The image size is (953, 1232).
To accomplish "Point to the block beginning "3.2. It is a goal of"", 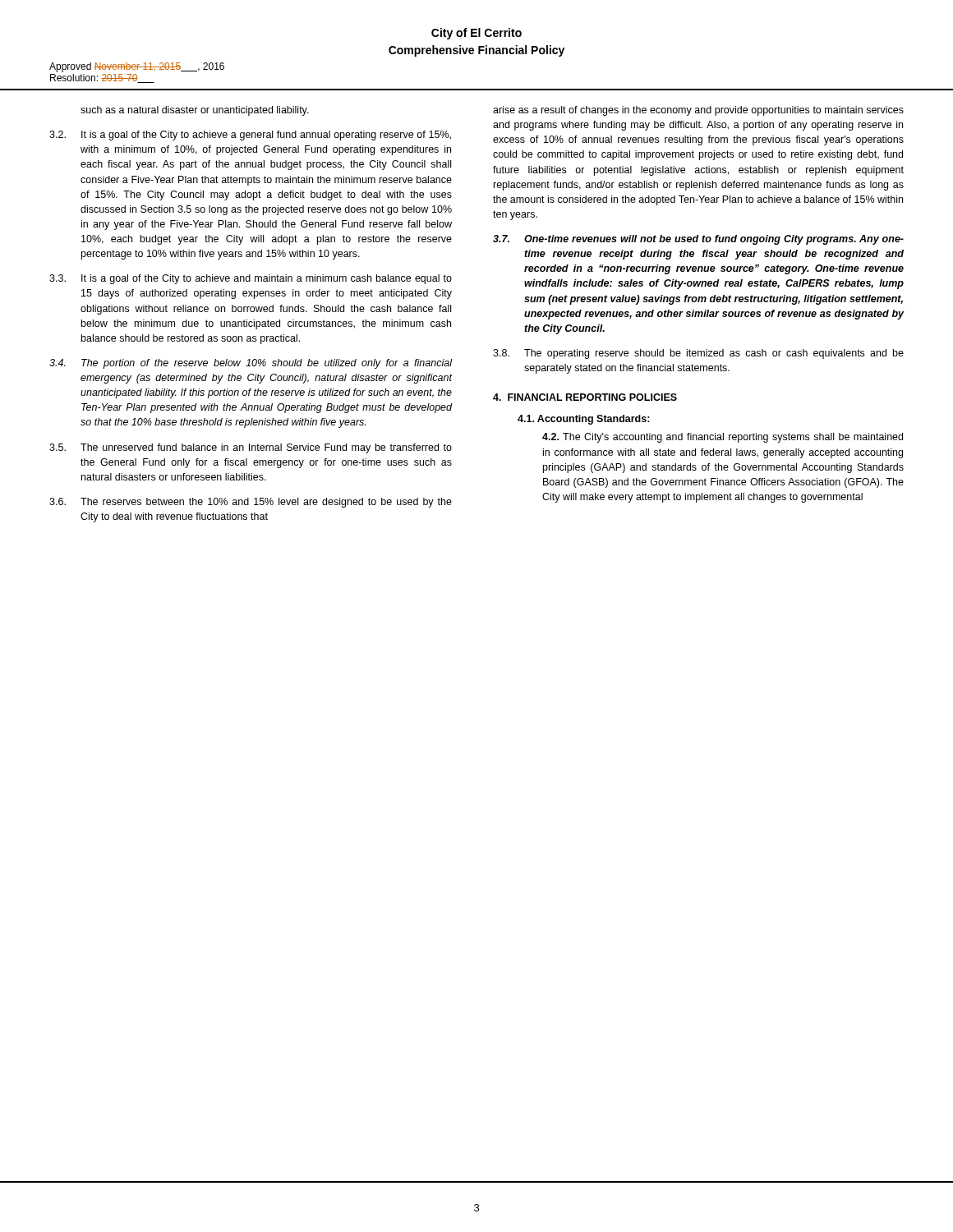I will click(251, 194).
